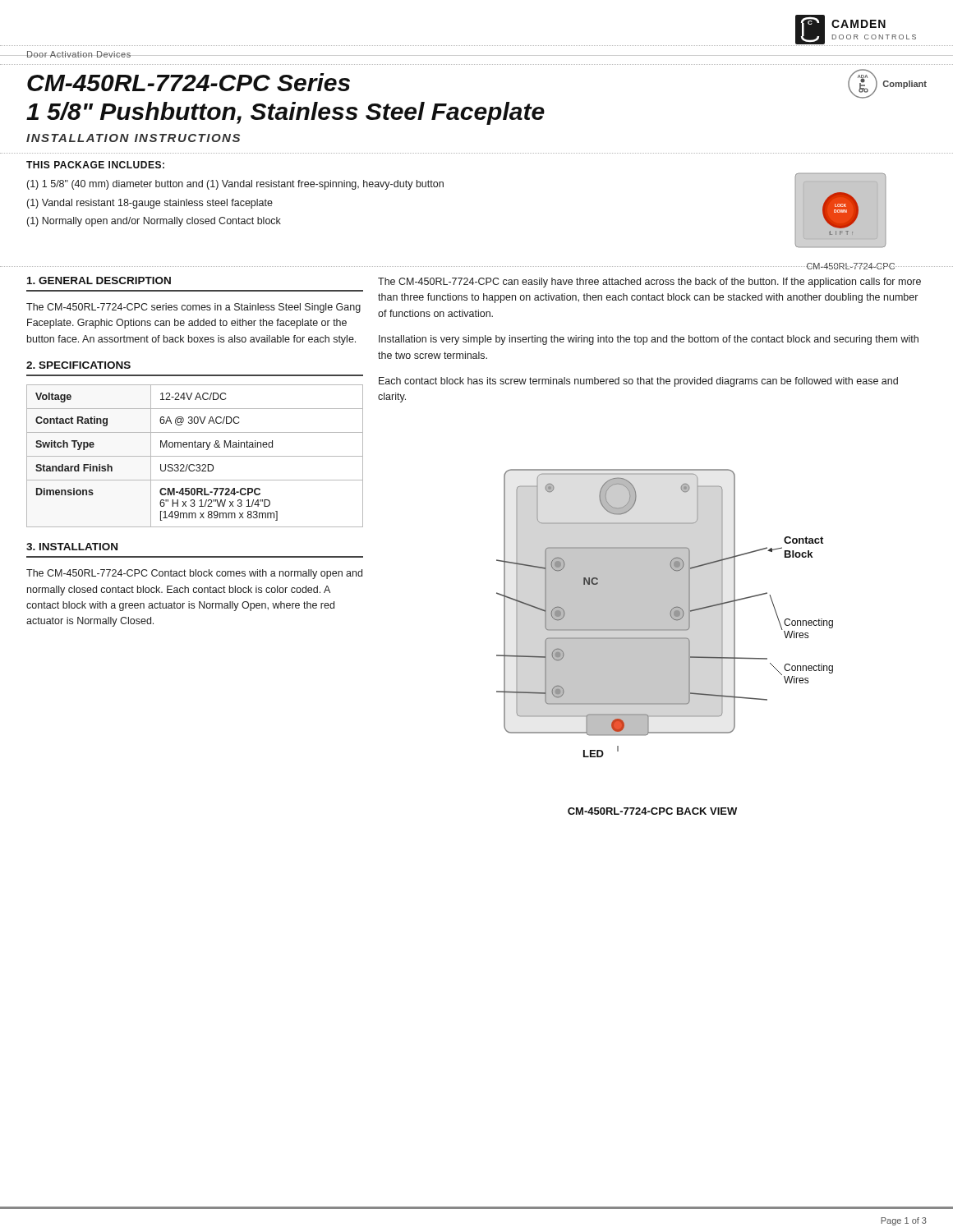Screen dimensions: 1232x953
Task: Find the caption containing "CM-450RL-7724-CPC BACK VIEW"
Action: click(x=652, y=811)
